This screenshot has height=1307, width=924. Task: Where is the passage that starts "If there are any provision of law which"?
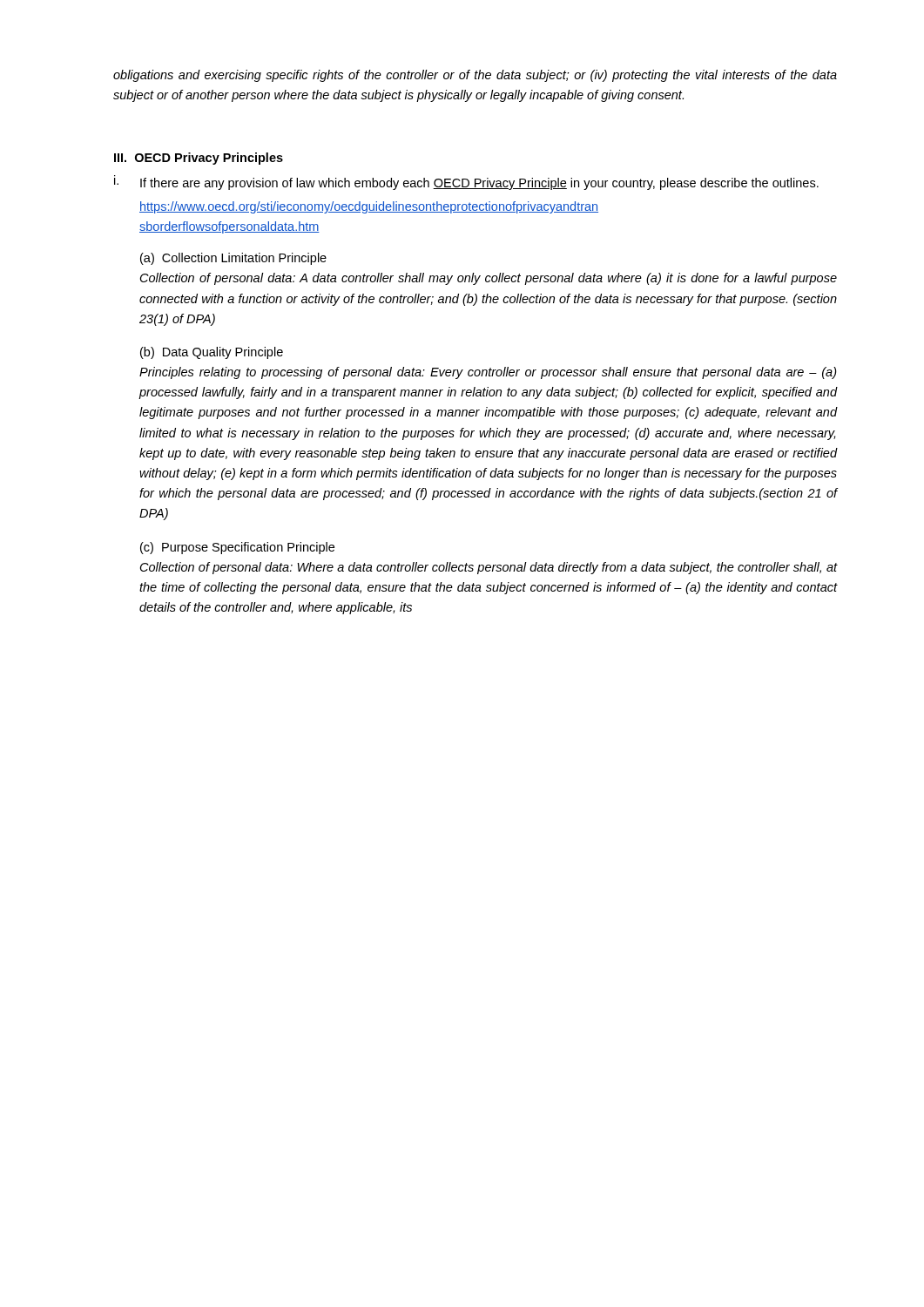tap(488, 205)
